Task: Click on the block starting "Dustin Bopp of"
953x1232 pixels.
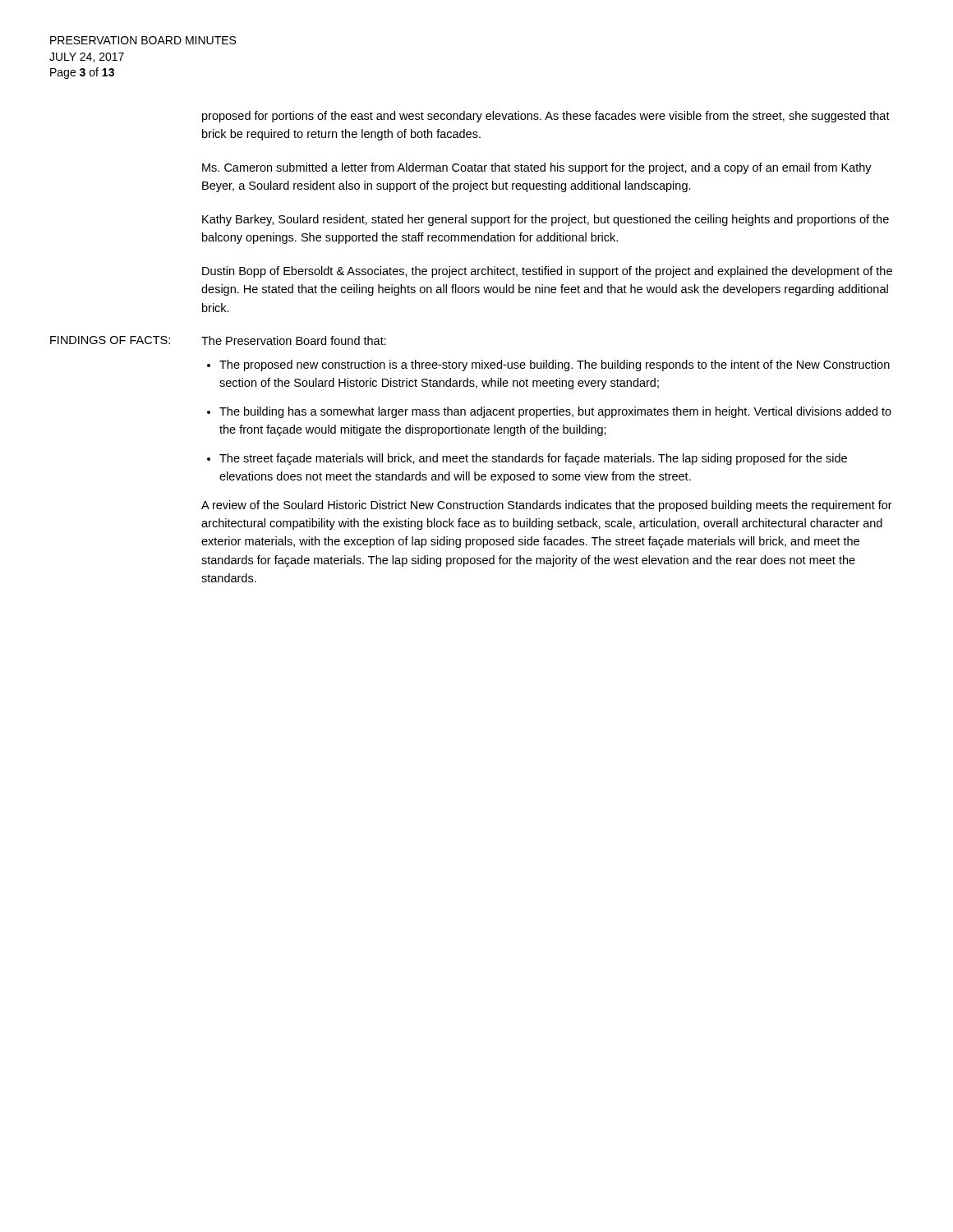Action: tap(547, 289)
